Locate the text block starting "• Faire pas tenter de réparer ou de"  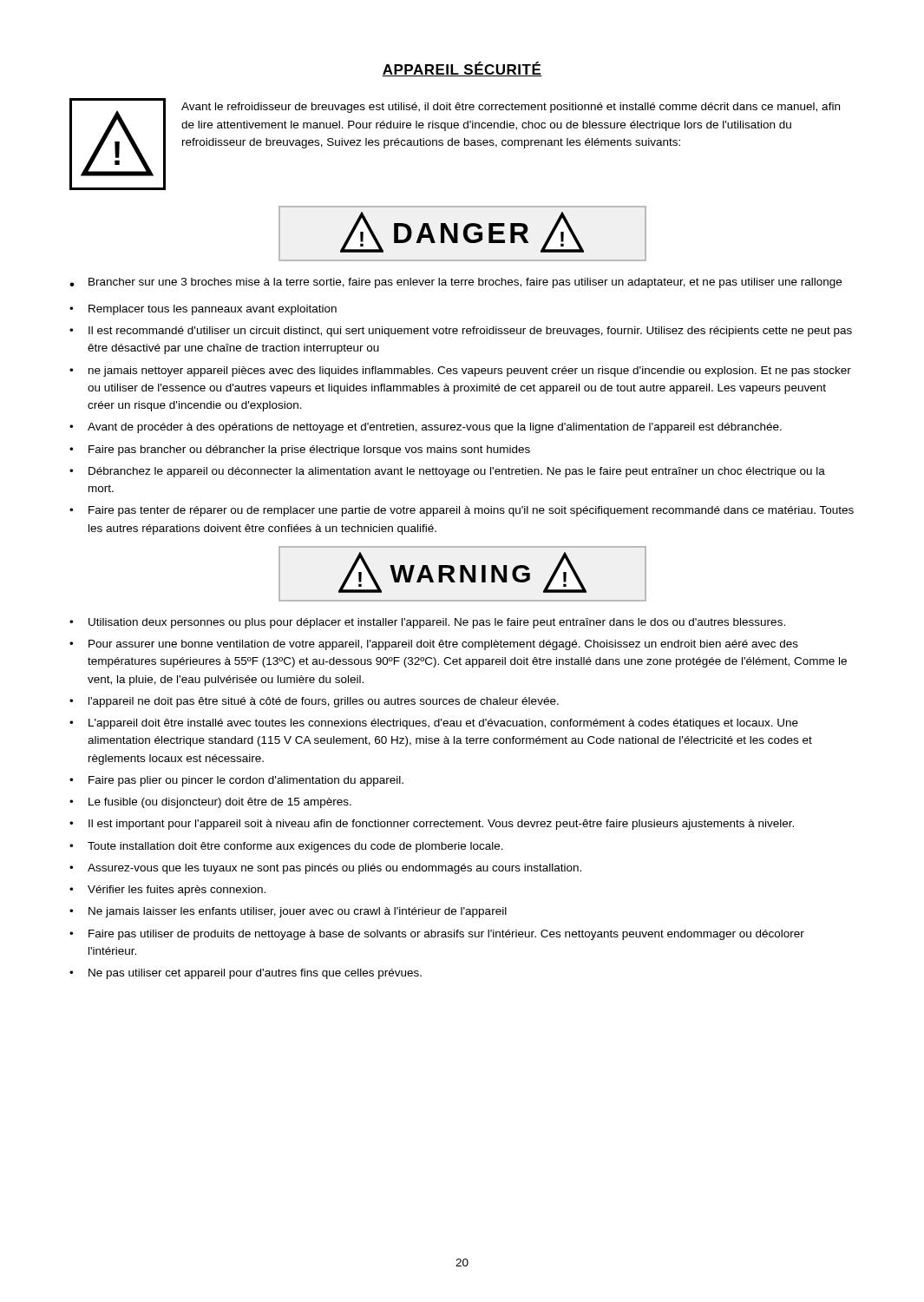click(x=462, y=520)
